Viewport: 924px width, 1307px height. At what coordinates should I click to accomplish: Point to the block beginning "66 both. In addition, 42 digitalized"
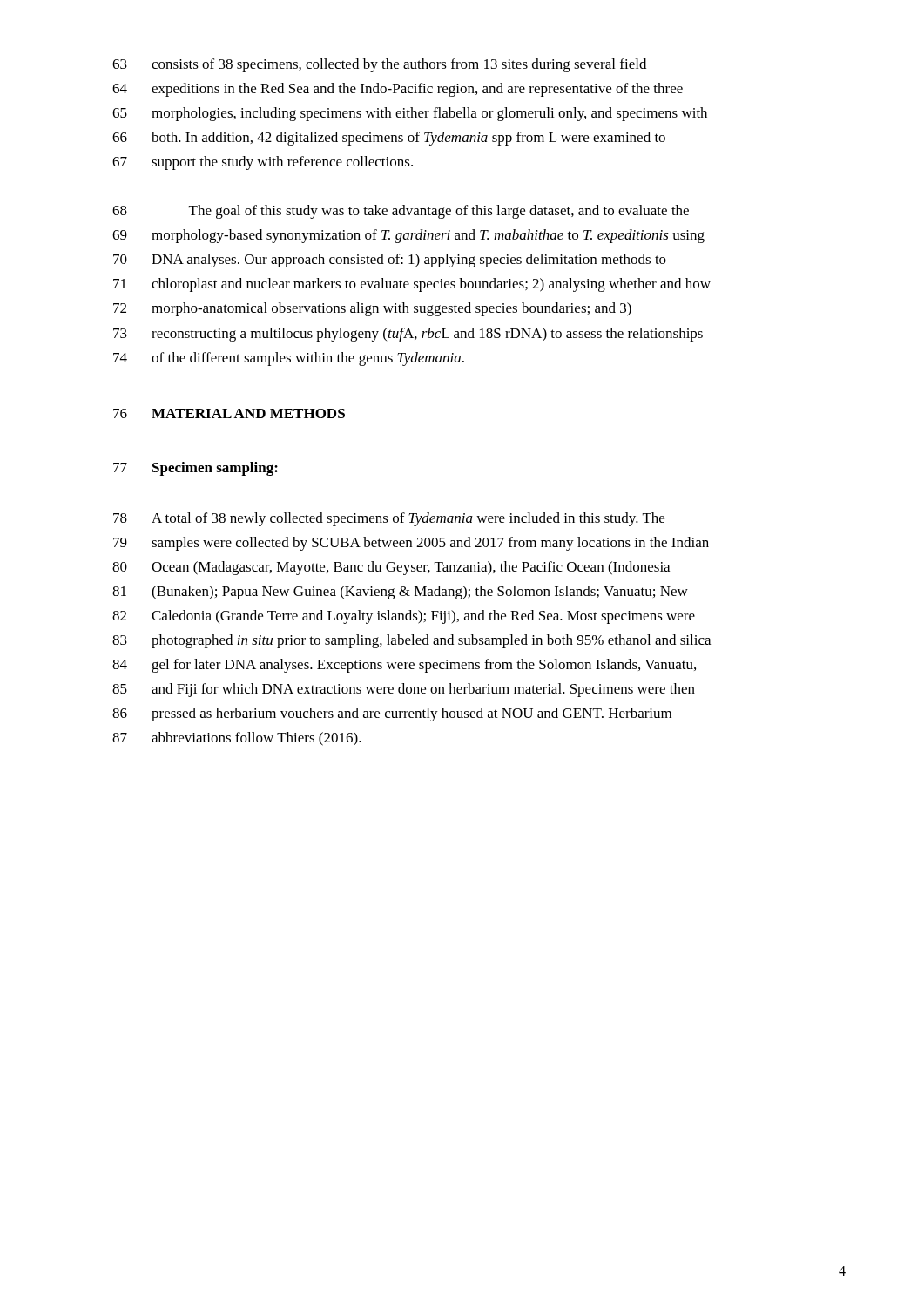[x=471, y=138]
